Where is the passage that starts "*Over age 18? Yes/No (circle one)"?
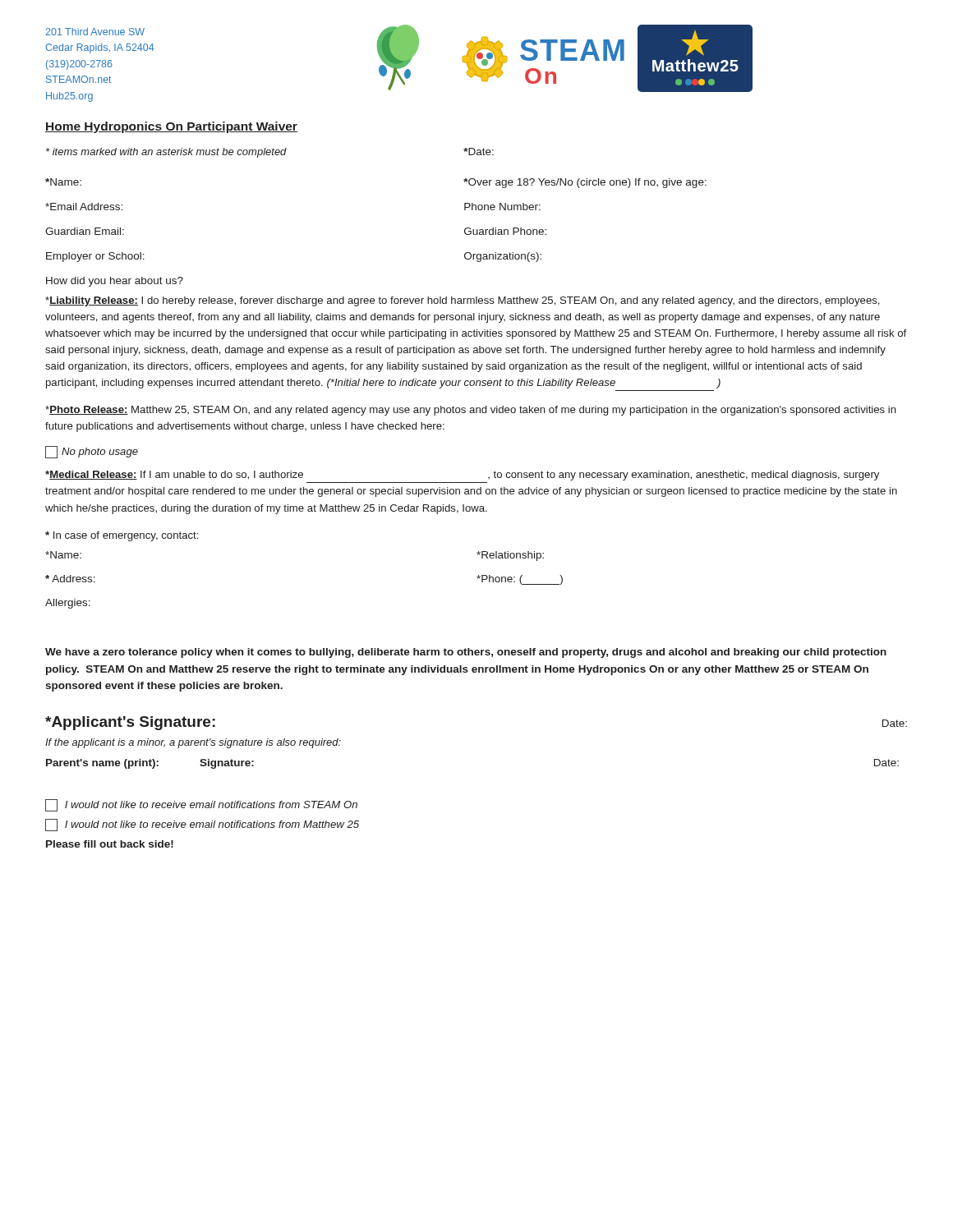Image resolution: width=953 pixels, height=1232 pixels. (x=585, y=182)
